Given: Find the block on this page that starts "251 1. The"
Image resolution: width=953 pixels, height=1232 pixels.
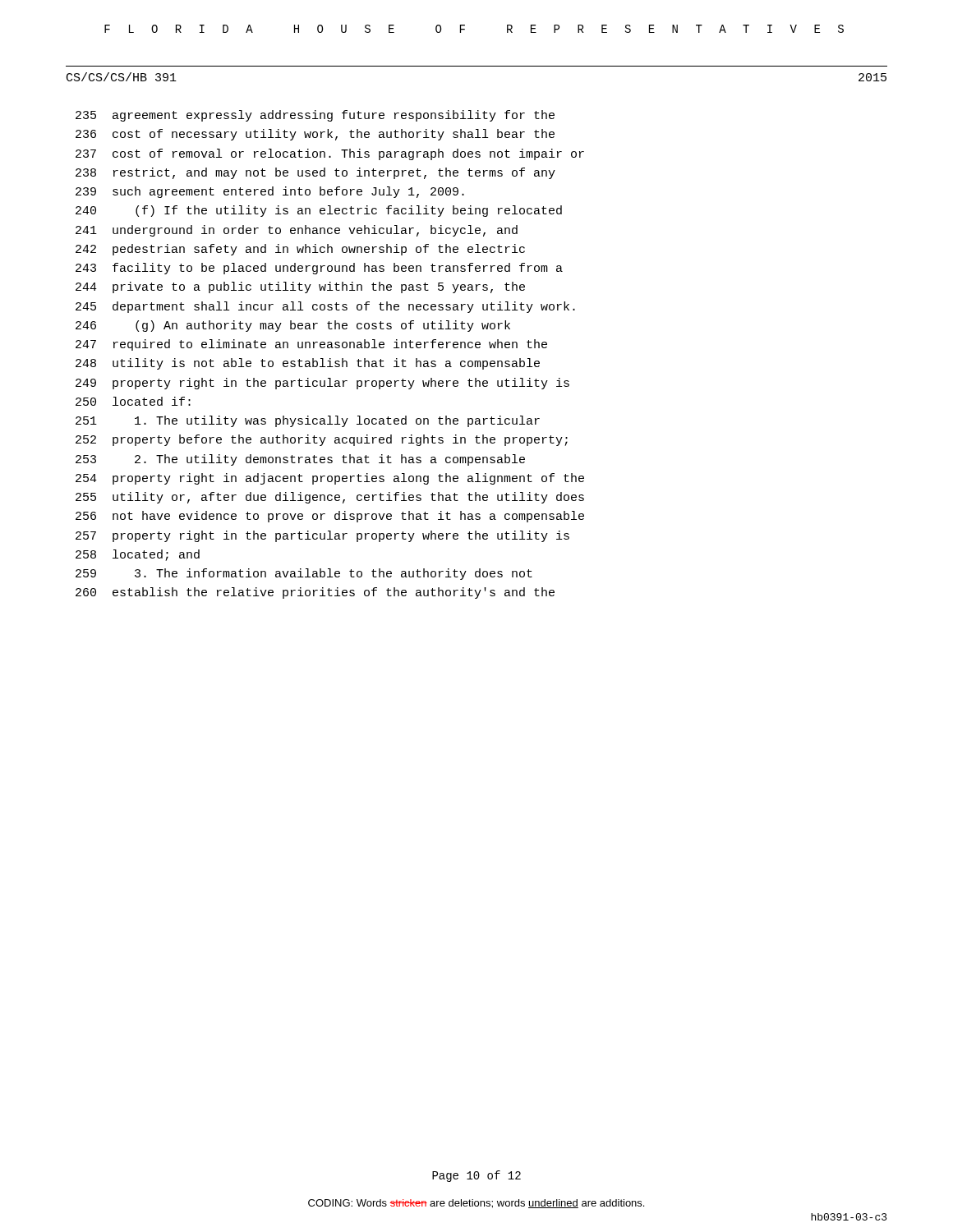Looking at the screenshot, I should [x=476, y=431].
